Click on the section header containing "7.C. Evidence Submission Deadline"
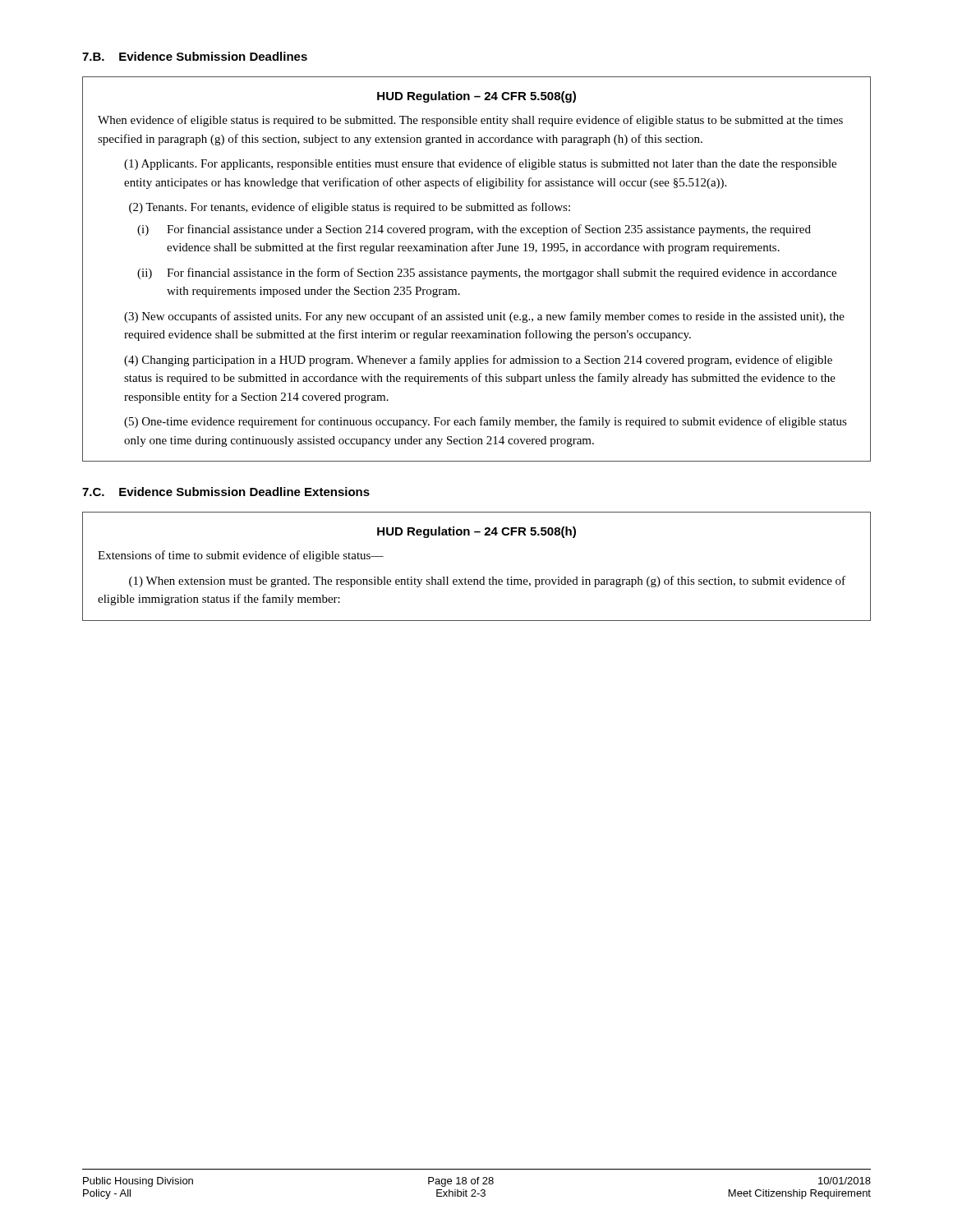This screenshot has width=953, height=1232. click(x=226, y=492)
